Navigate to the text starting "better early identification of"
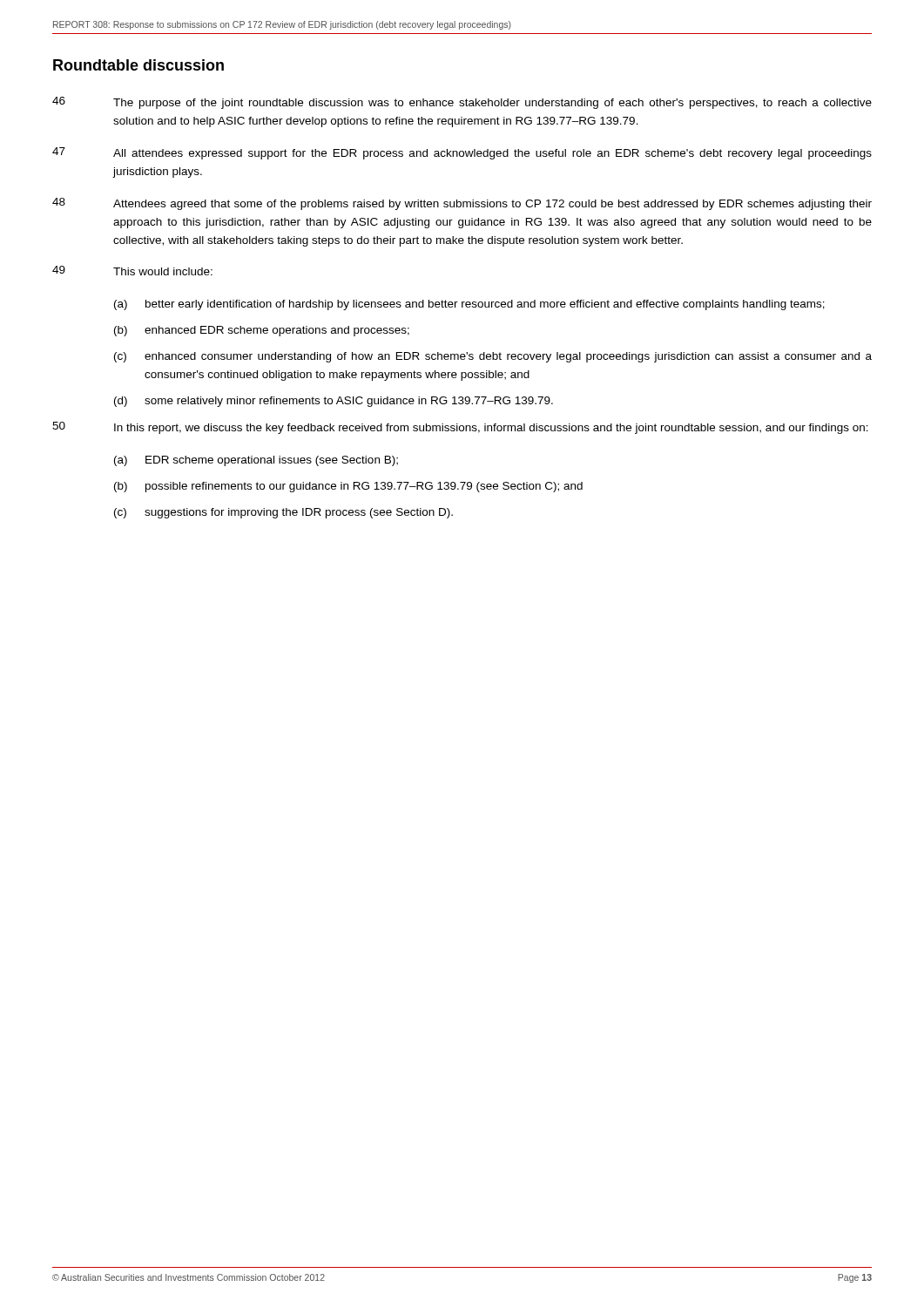The width and height of the screenshot is (924, 1307). pos(485,304)
